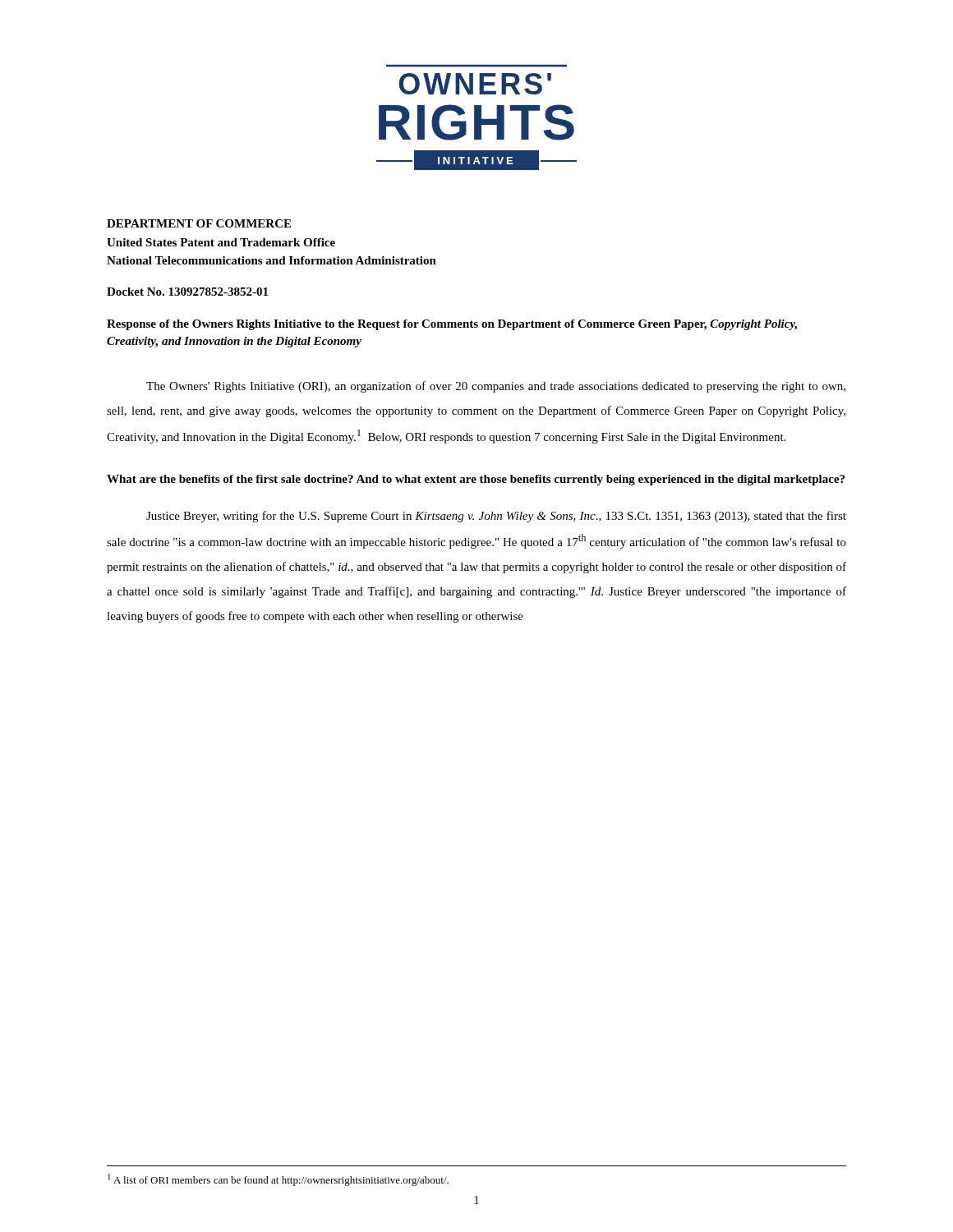This screenshot has height=1232, width=953.
Task: Find a logo
Action: point(476,123)
